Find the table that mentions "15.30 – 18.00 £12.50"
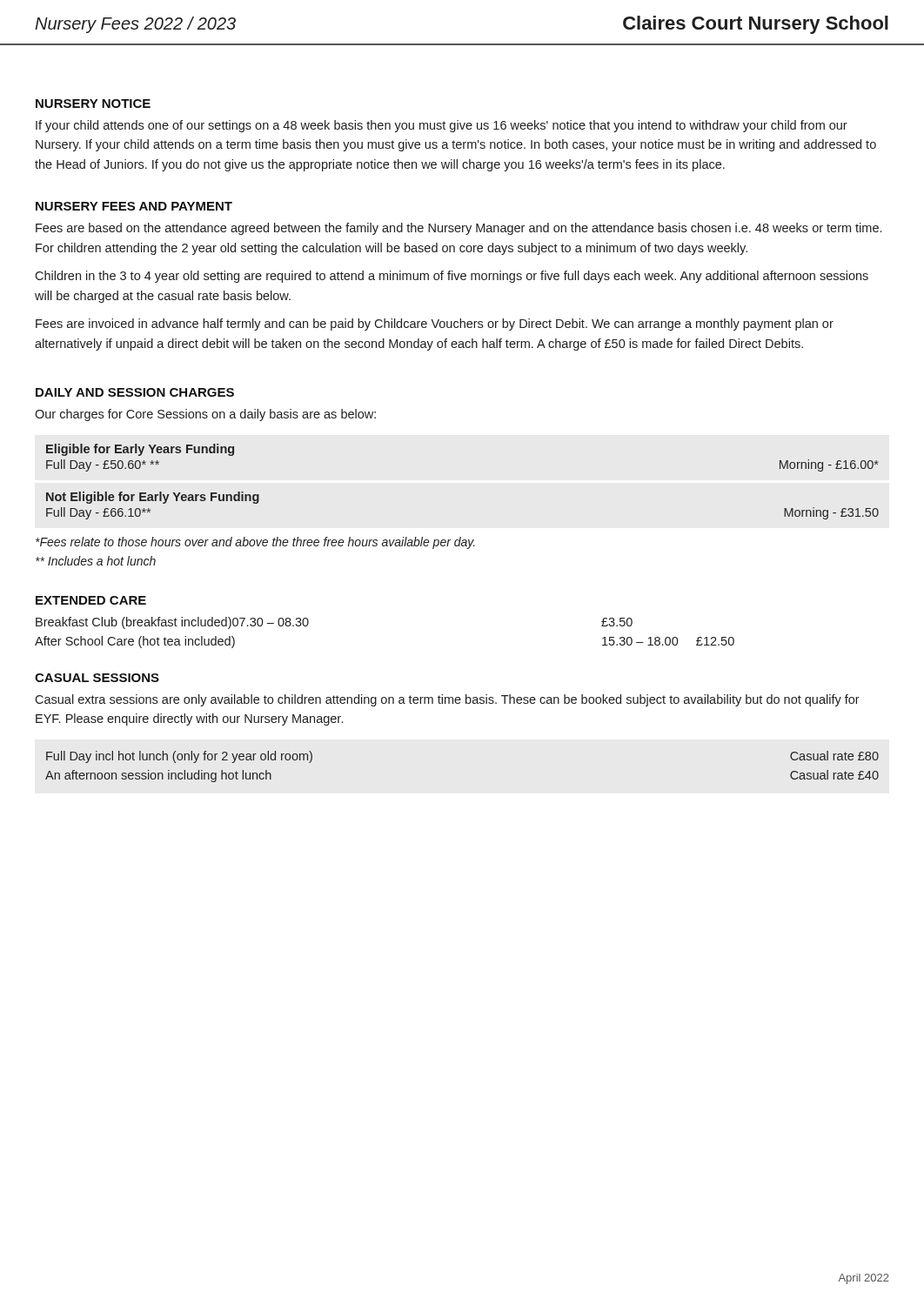Image resolution: width=924 pixels, height=1305 pixels. (462, 631)
